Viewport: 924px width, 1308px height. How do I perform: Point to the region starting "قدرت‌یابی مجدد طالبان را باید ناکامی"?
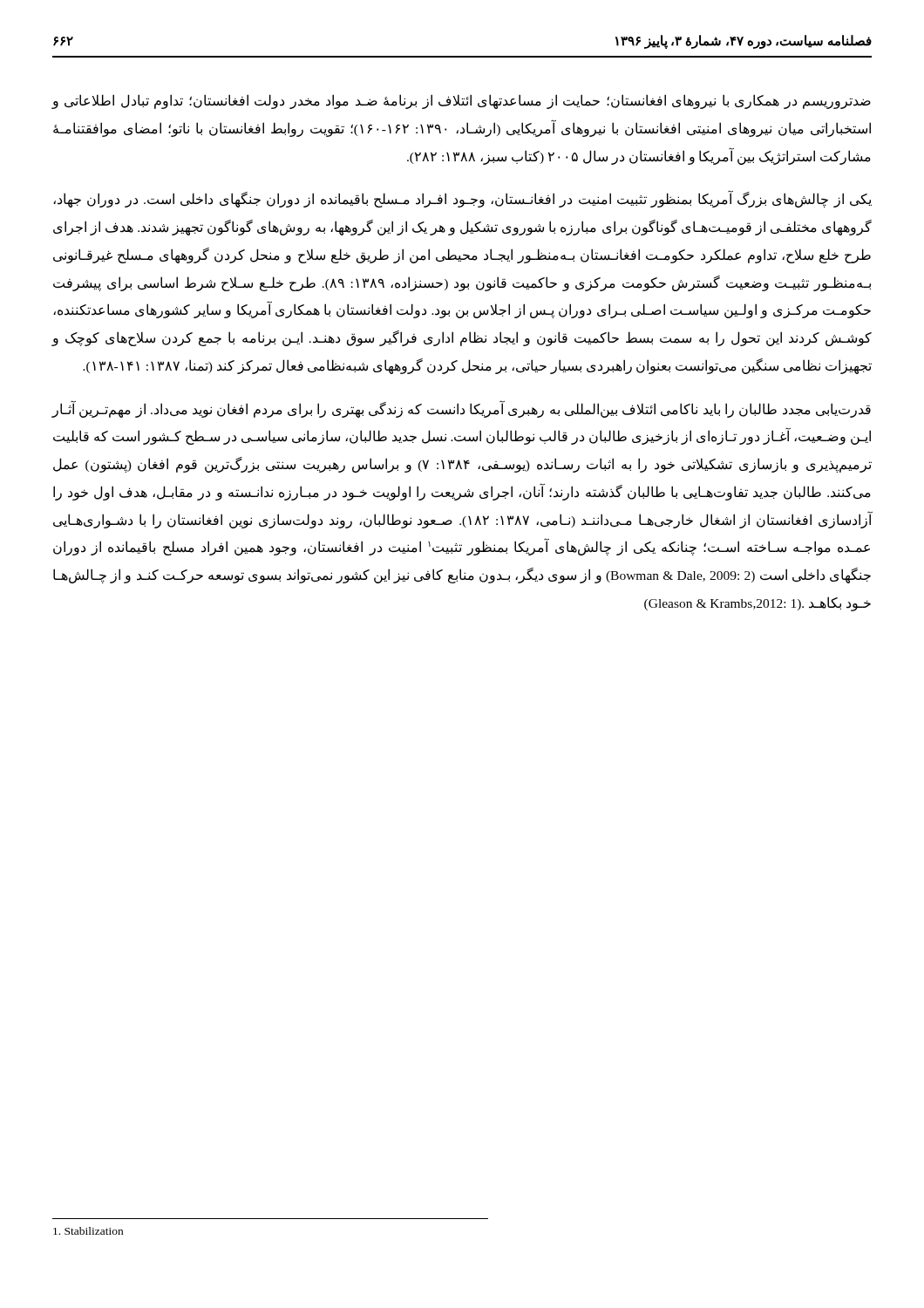462,506
